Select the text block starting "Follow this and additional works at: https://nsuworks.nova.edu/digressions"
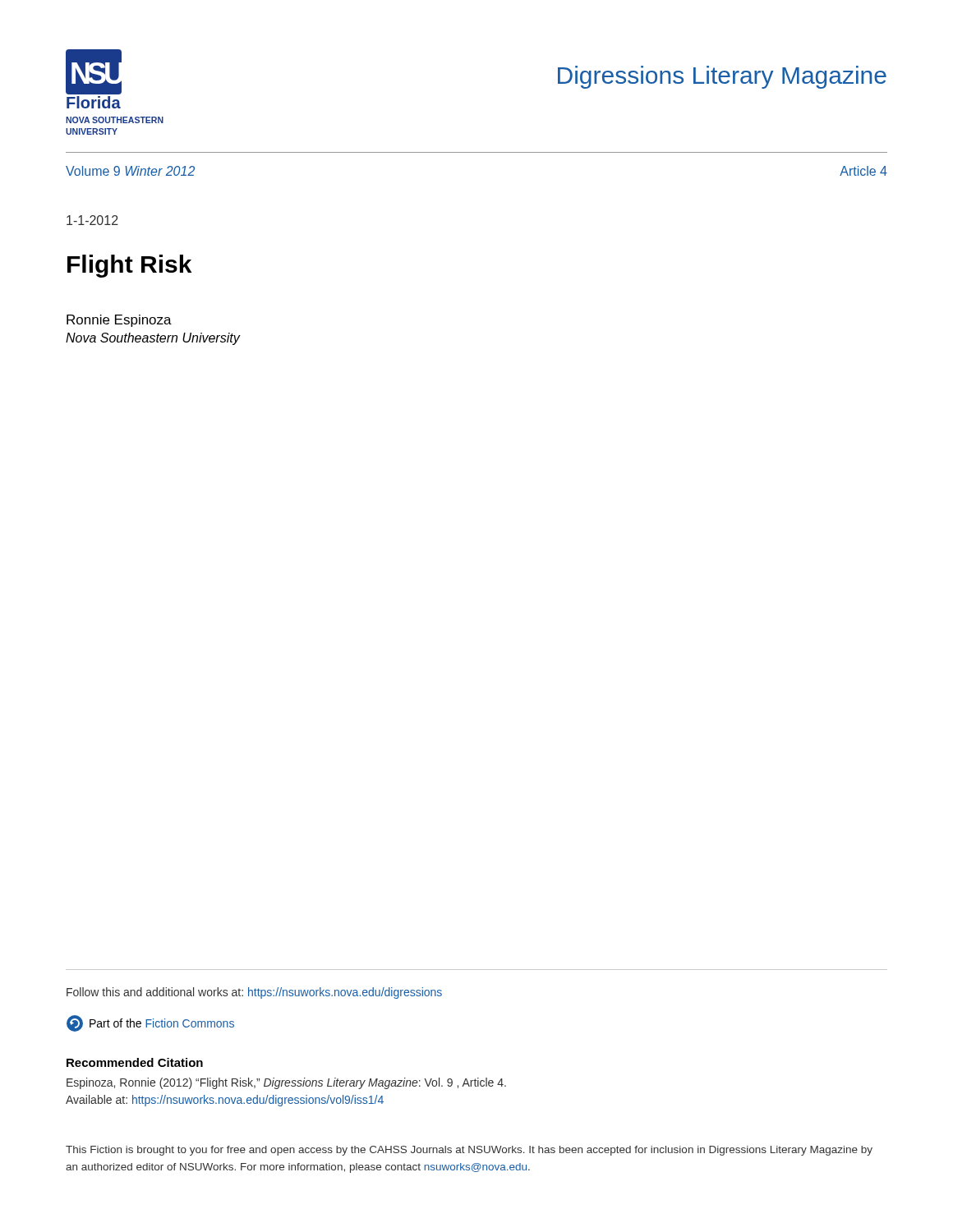 tap(254, 992)
